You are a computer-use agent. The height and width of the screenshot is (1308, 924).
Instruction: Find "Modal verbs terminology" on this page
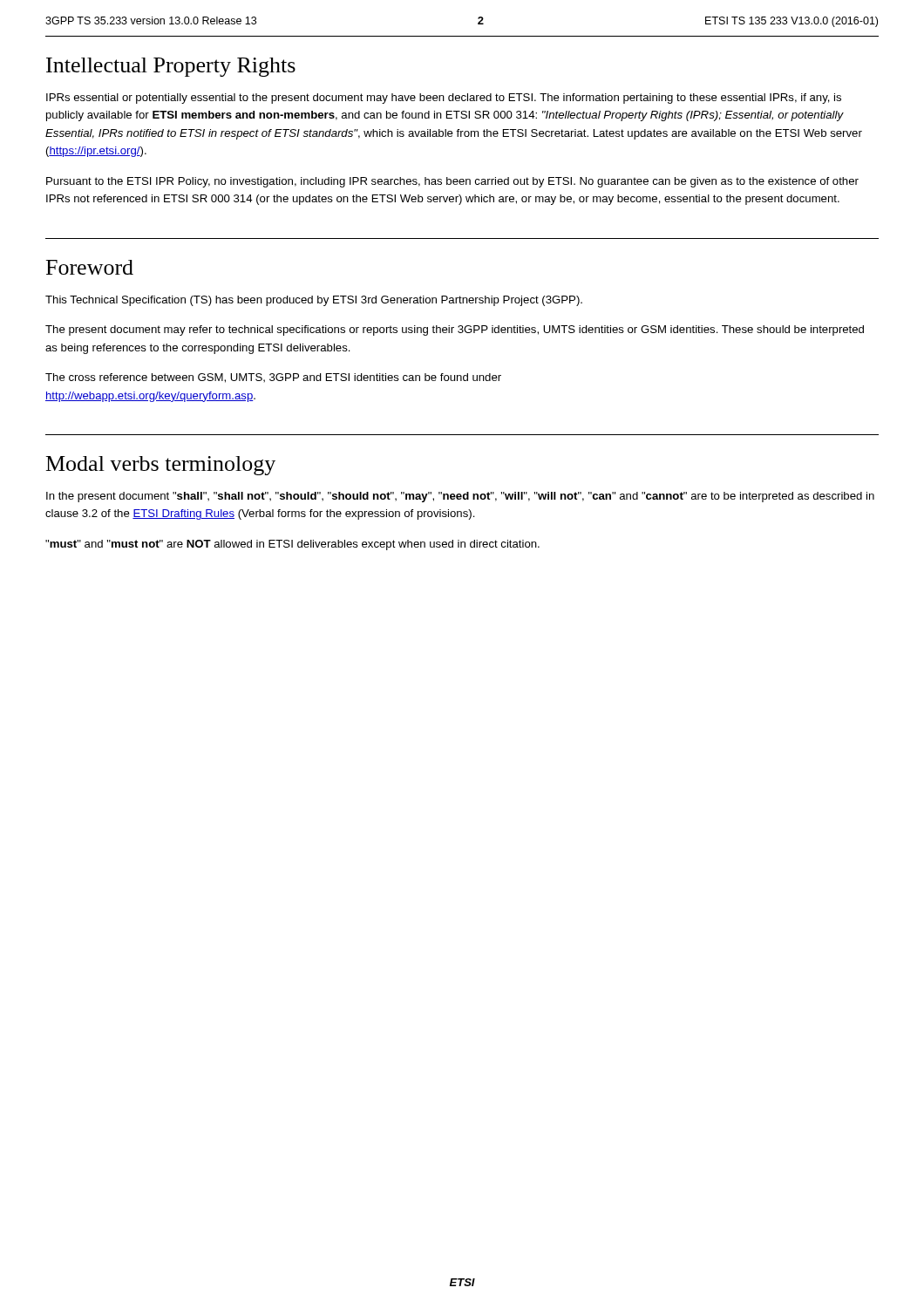161,466
